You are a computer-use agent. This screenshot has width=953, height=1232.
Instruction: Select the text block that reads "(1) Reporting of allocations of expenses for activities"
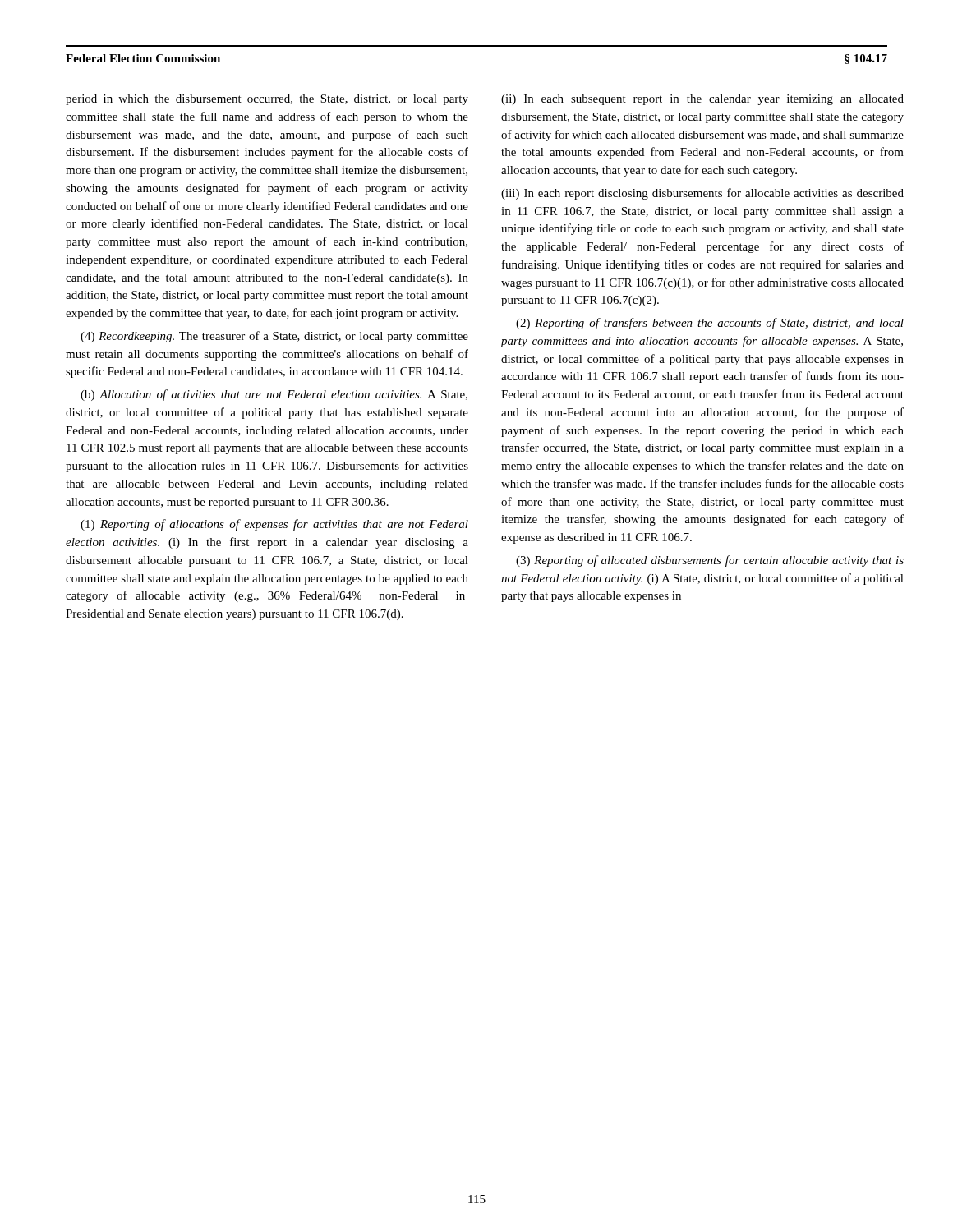pos(267,570)
